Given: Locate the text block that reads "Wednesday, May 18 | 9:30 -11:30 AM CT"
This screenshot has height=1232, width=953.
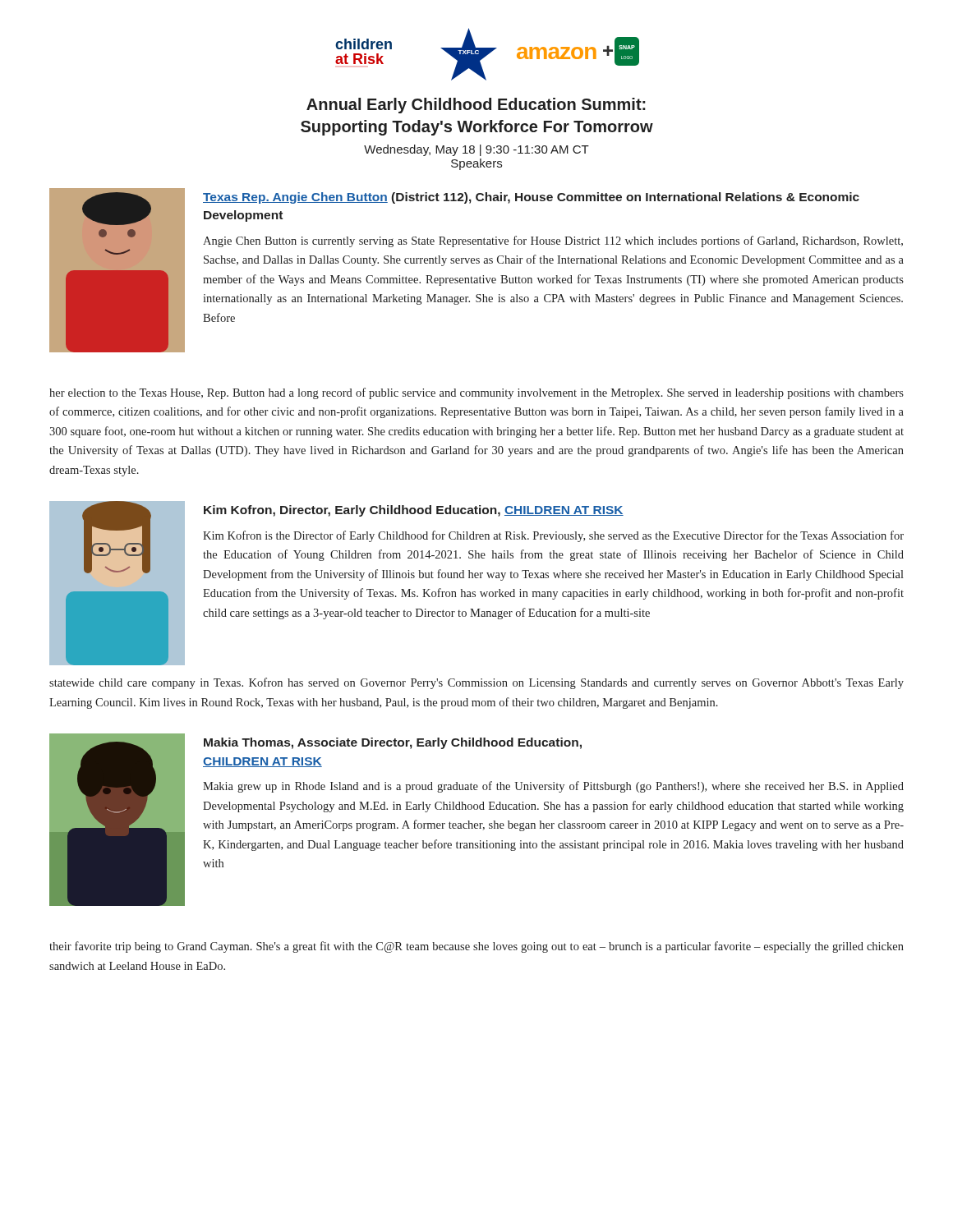Looking at the screenshot, I should pos(476,156).
